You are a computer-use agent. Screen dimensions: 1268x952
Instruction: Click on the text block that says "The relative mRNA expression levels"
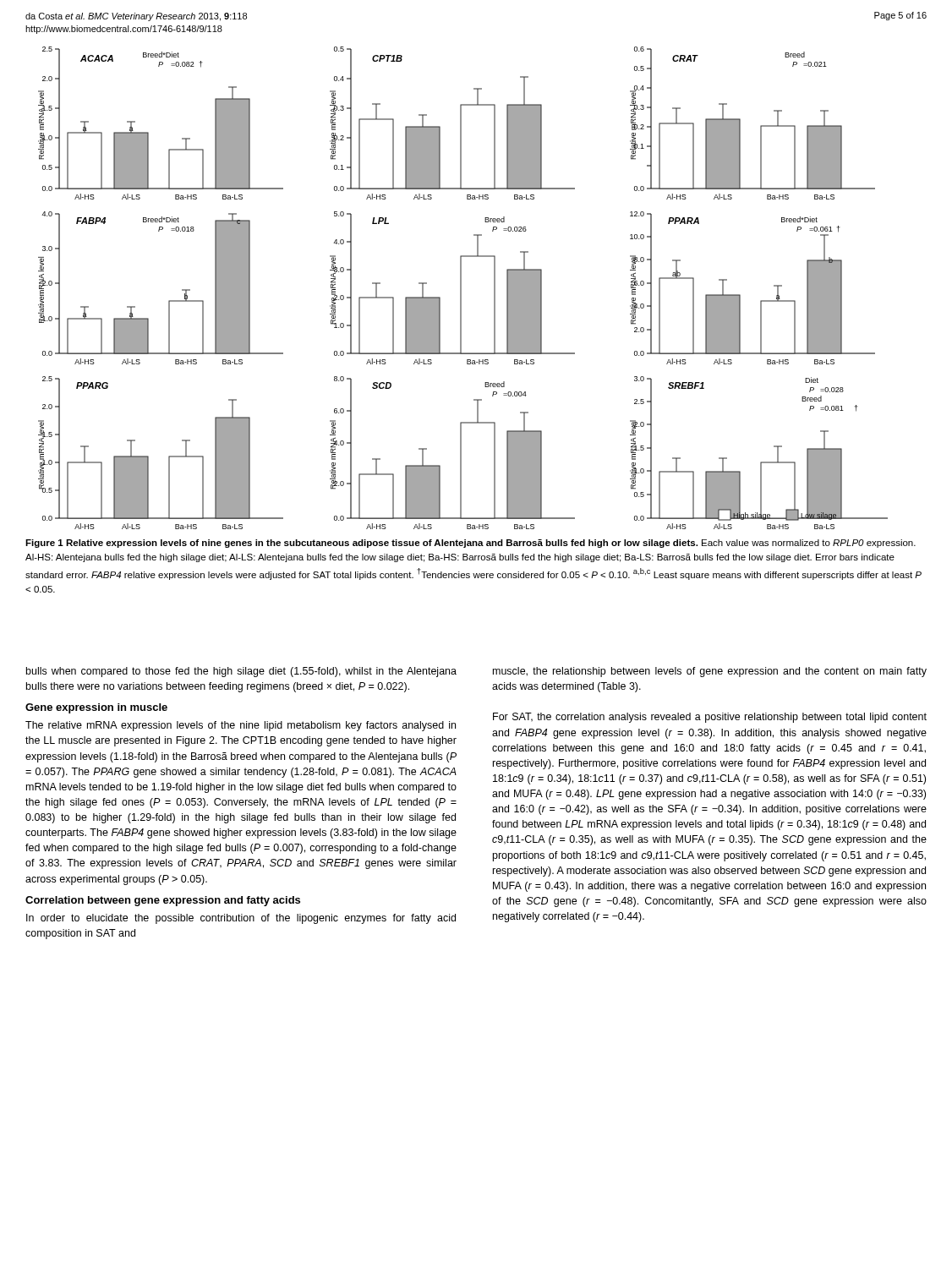pos(241,802)
